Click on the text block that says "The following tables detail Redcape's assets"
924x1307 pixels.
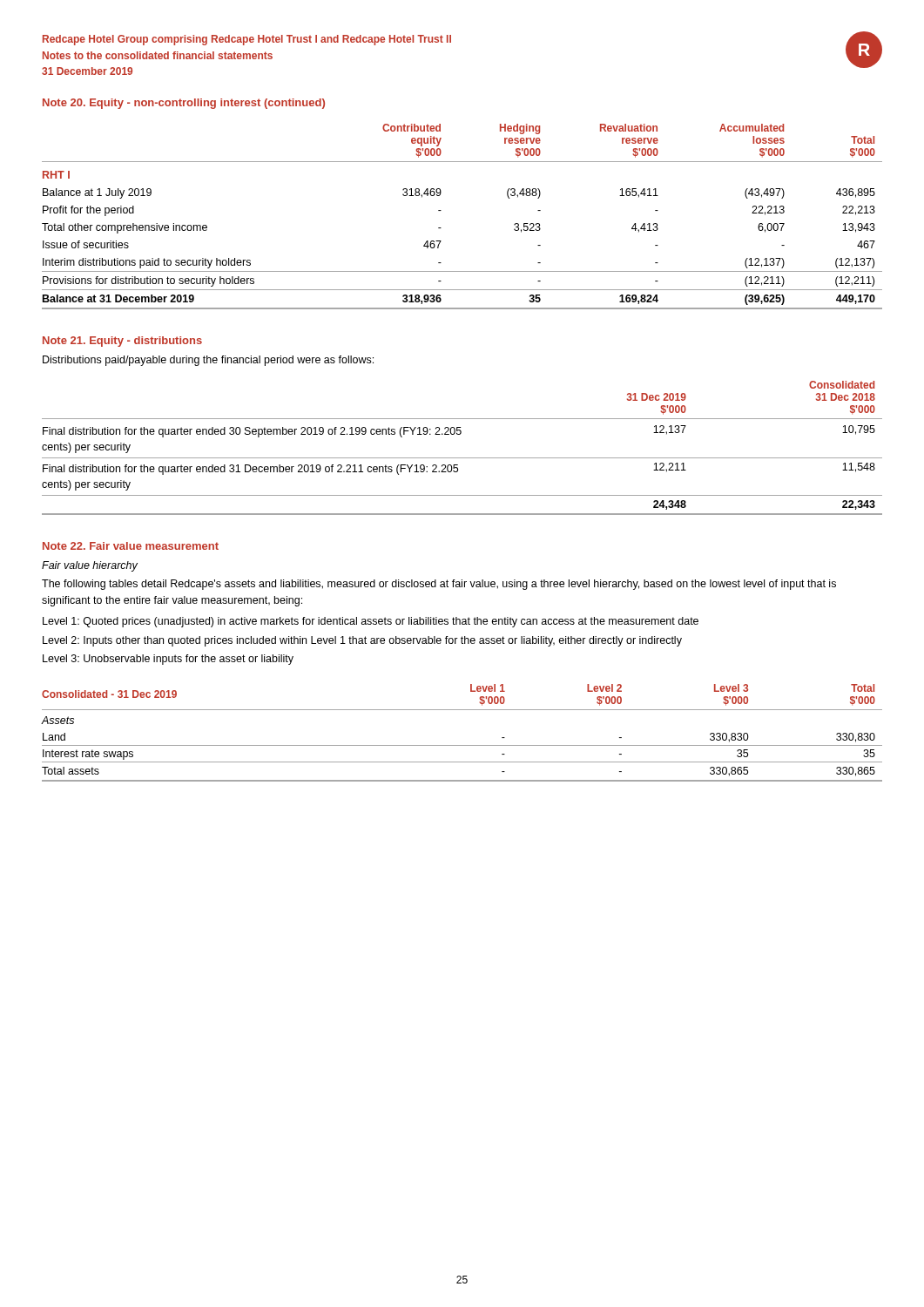point(439,592)
